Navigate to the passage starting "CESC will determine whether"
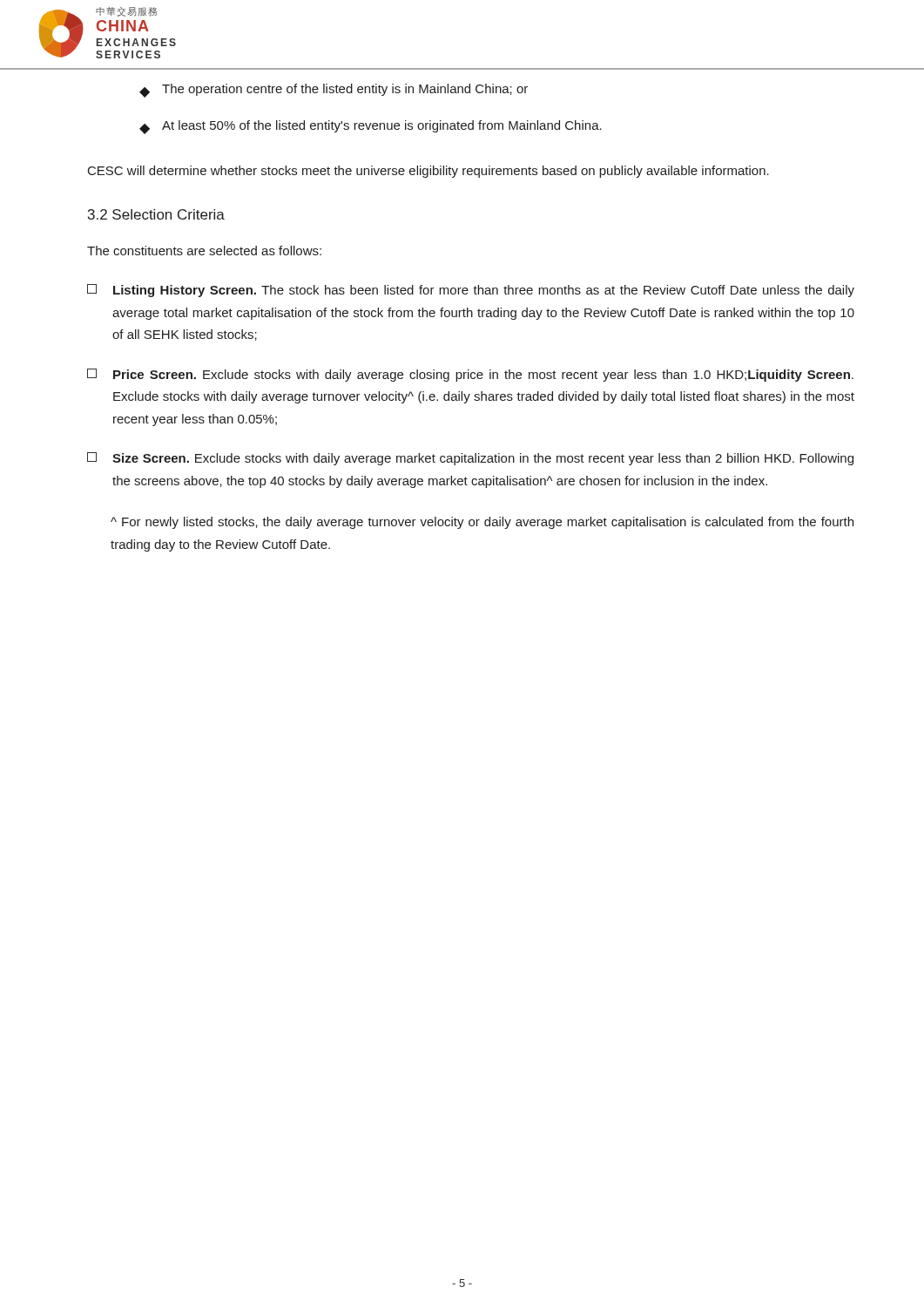 pos(428,170)
